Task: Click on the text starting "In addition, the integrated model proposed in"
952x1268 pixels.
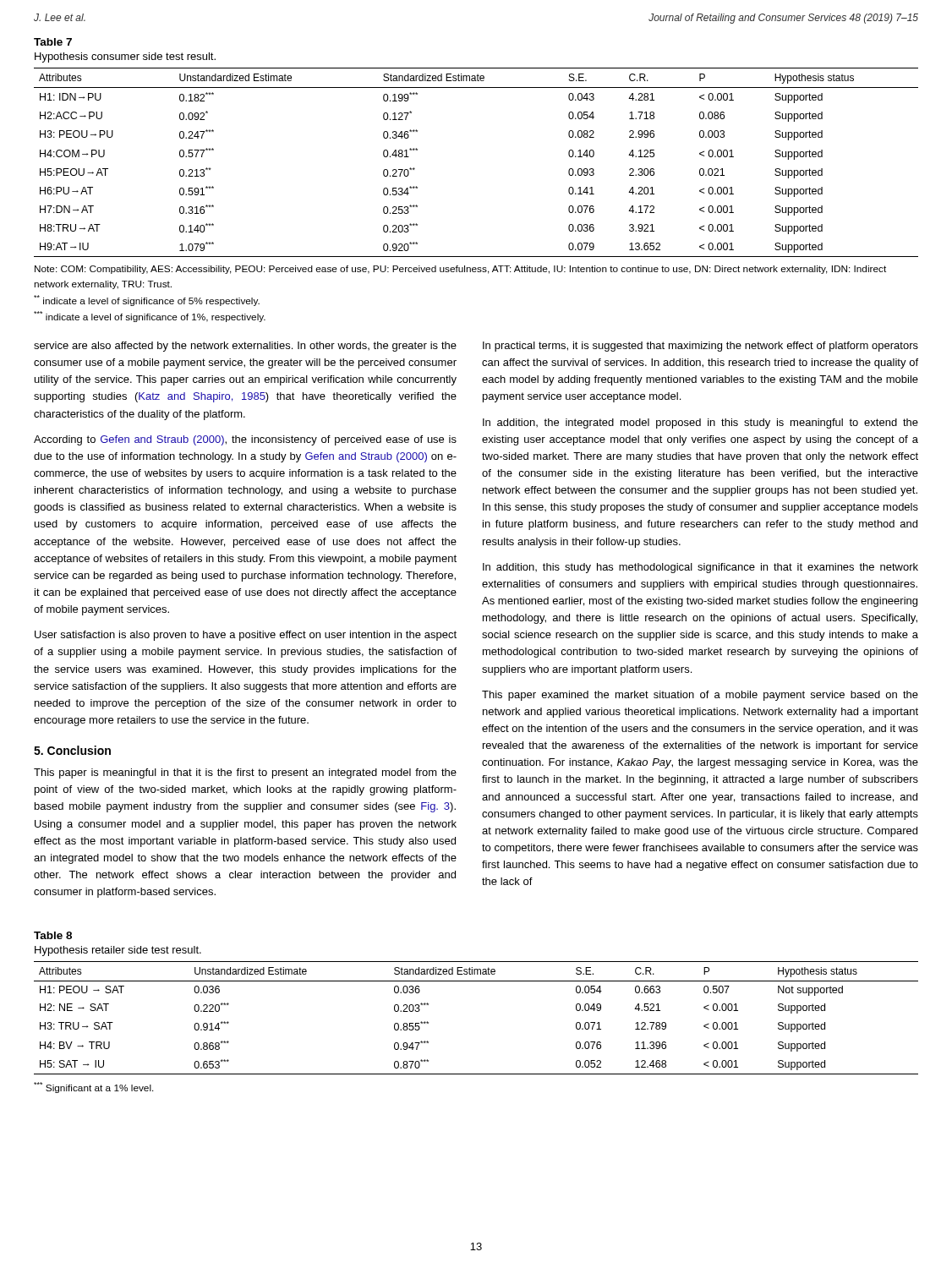Action: [x=700, y=481]
